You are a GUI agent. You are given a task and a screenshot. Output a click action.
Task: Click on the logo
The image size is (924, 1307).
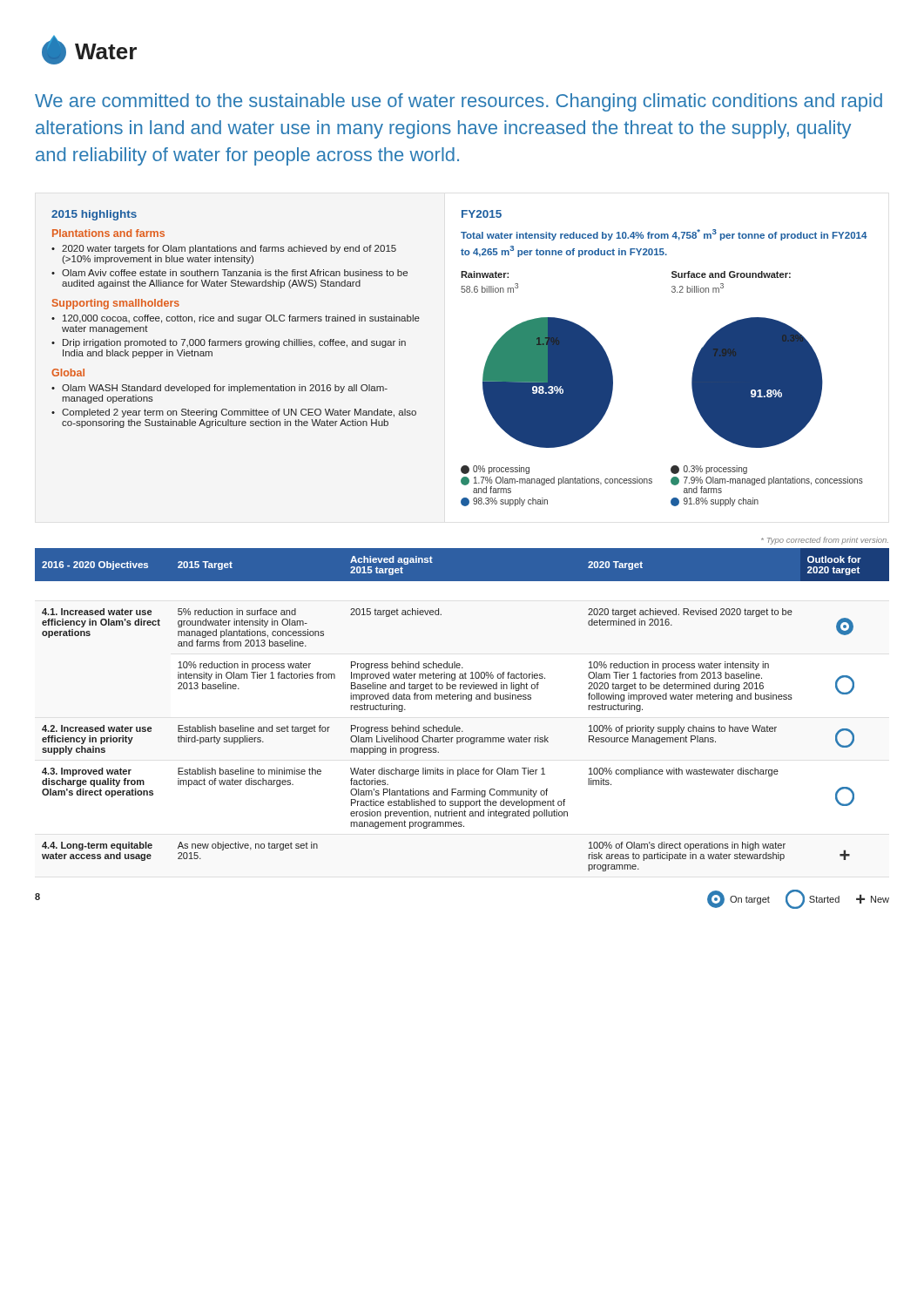click(462, 51)
